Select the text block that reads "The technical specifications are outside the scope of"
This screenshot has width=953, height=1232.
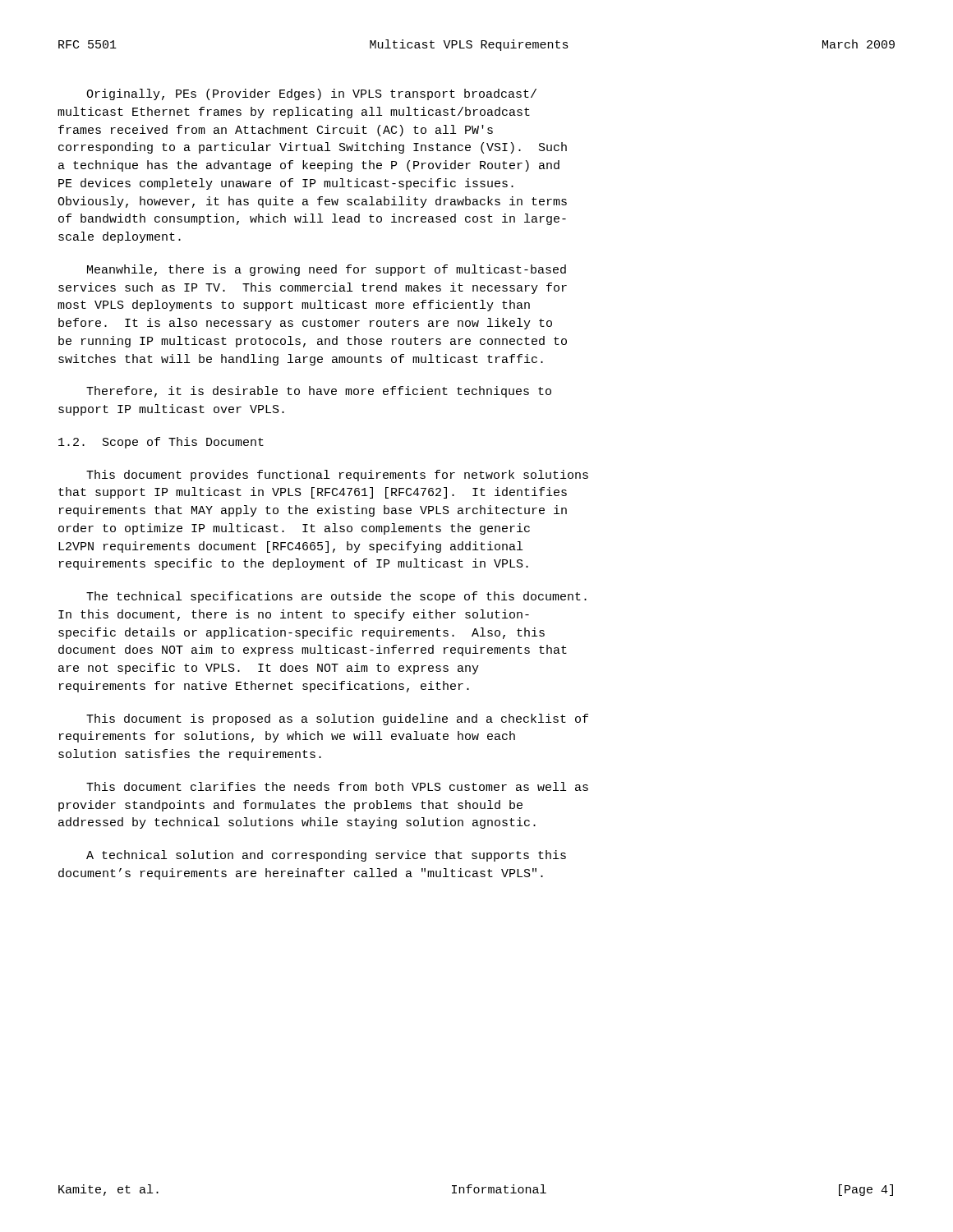[x=323, y=642]
